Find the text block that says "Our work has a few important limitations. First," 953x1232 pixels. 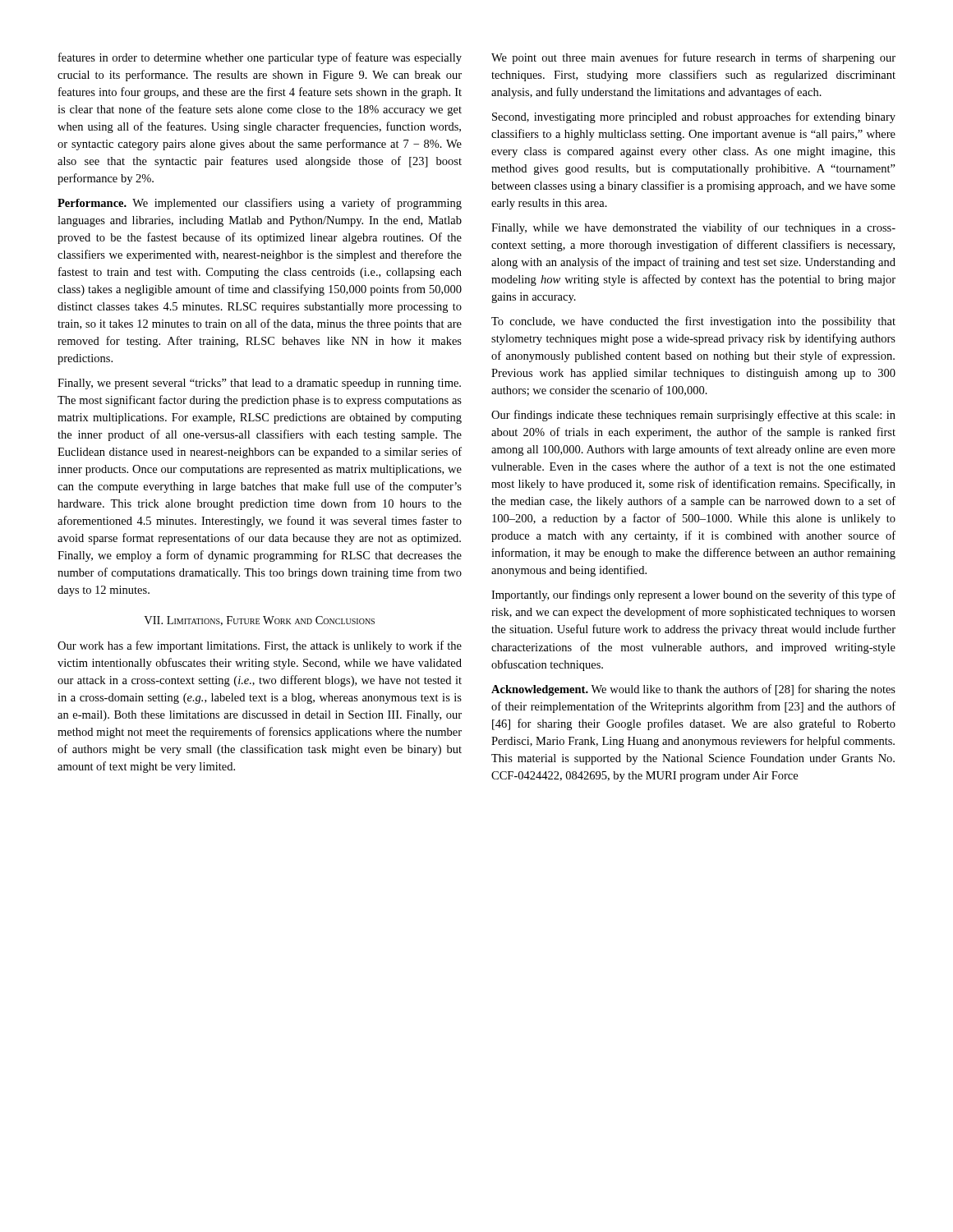pyautogui.click(x=260, y=706)
